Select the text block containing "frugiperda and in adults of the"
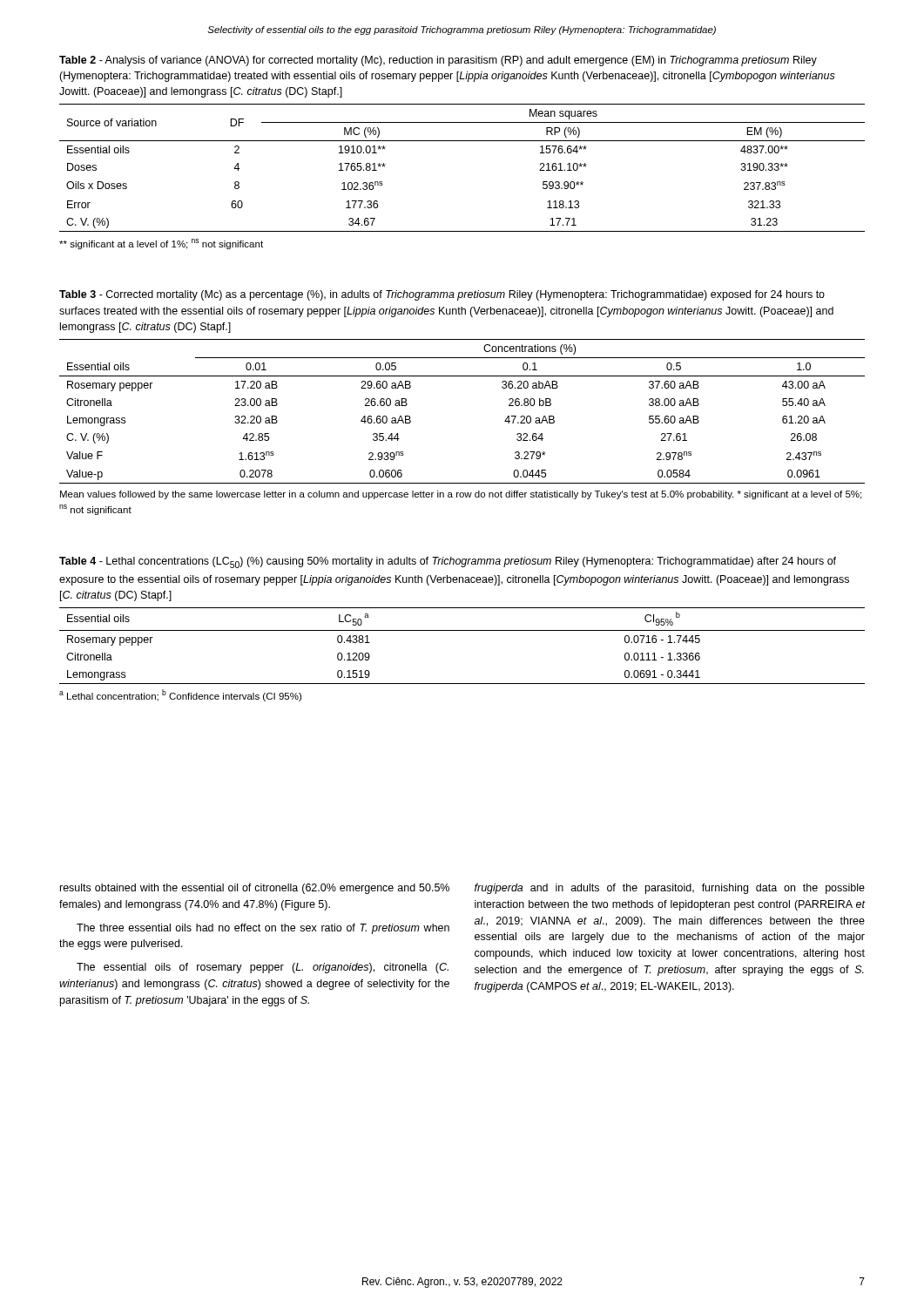 click(x=669, y=937)
